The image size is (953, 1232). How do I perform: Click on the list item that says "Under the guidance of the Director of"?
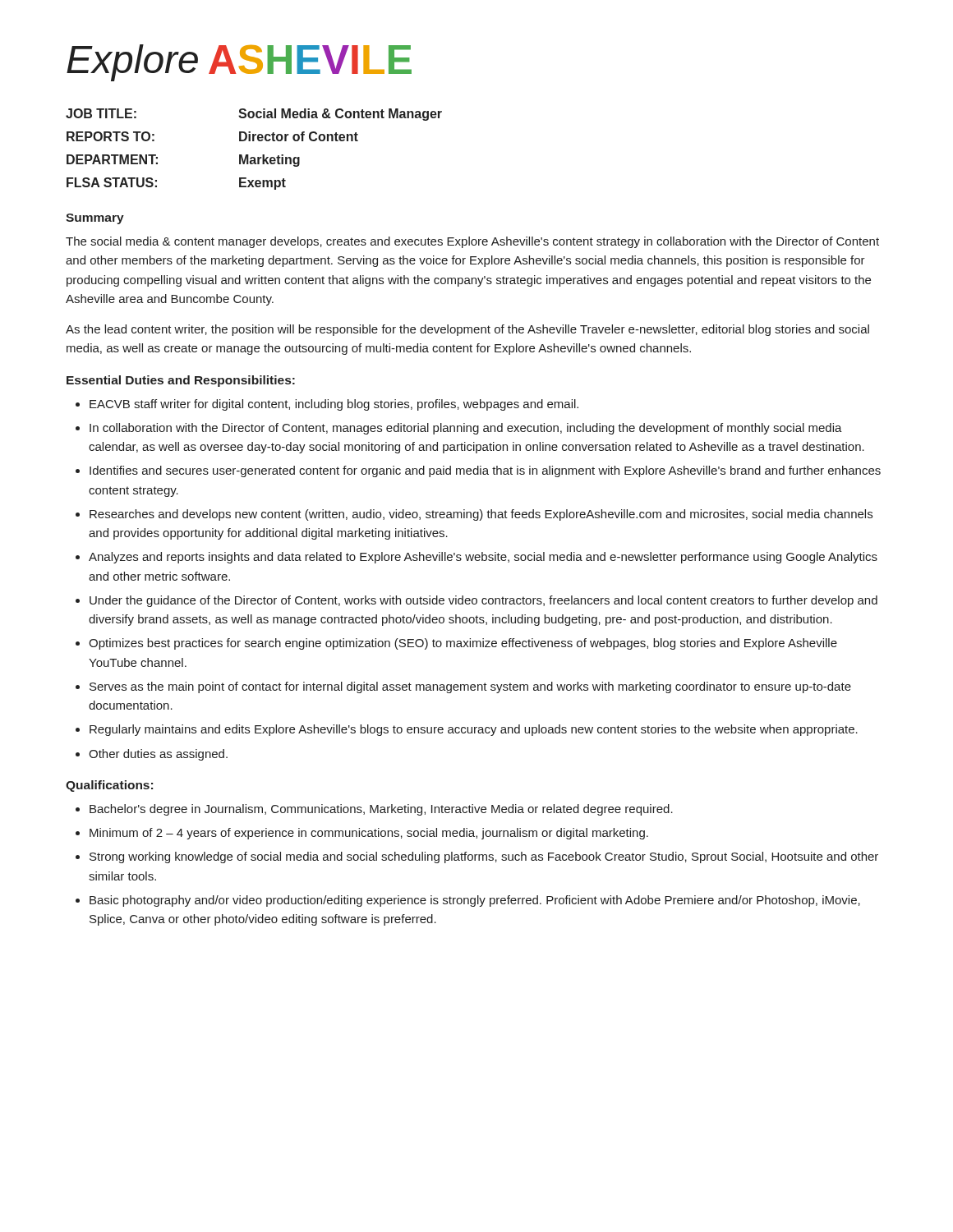tap(483, 609)
